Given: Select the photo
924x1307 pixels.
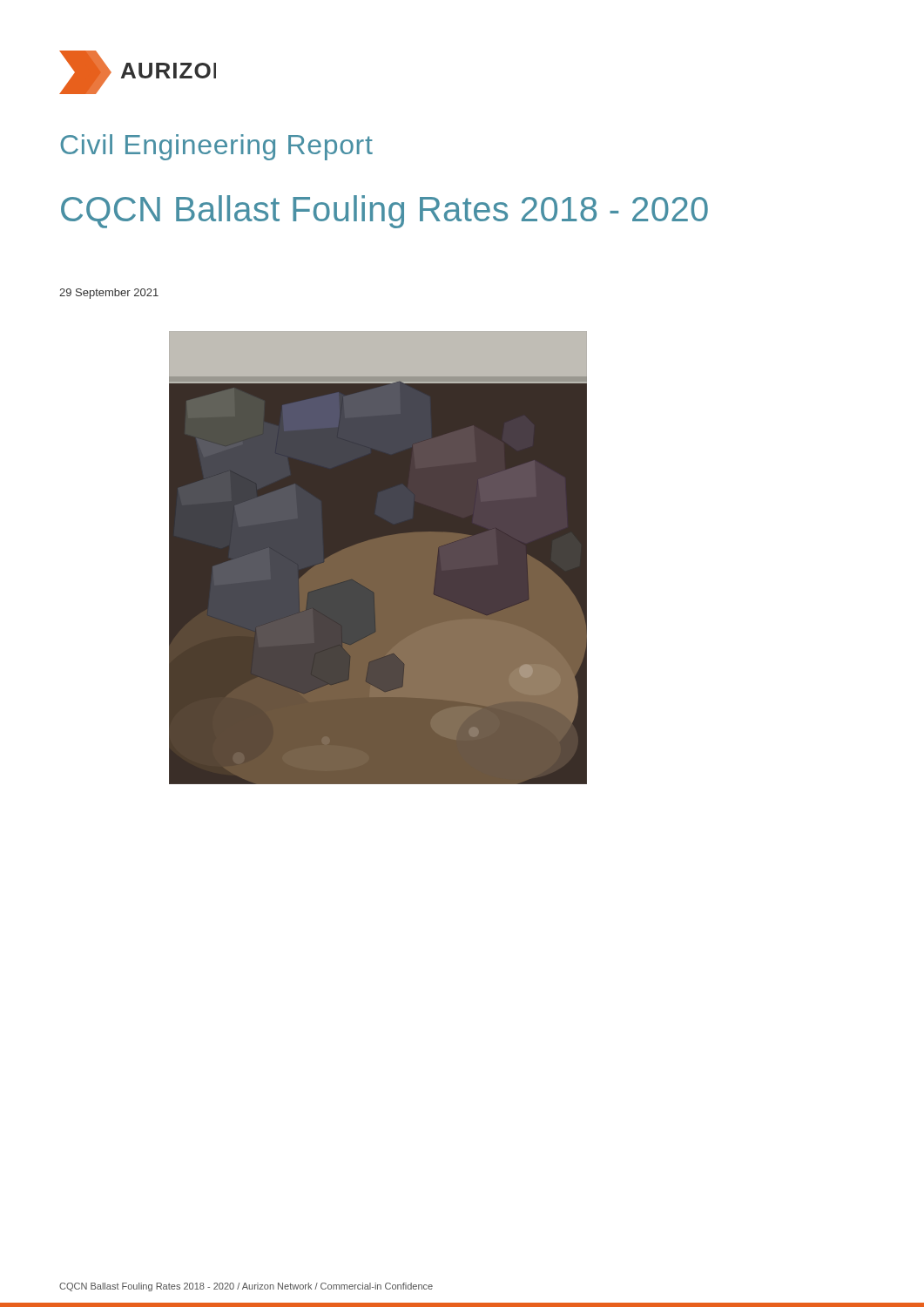Looking at the screenshot, I should pyautogui.click(x=378, y=558).
